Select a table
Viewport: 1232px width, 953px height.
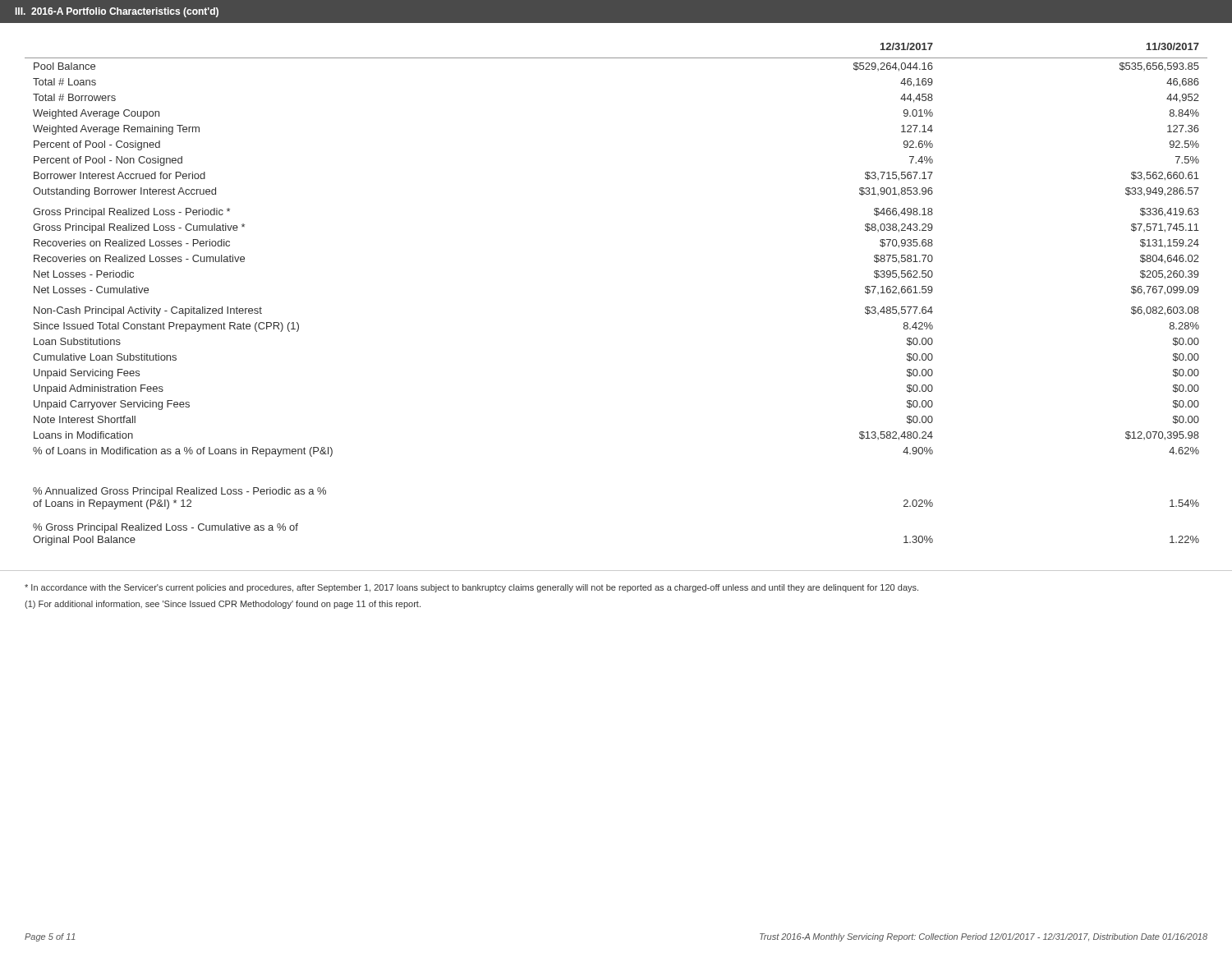click(x=616, y=292)
